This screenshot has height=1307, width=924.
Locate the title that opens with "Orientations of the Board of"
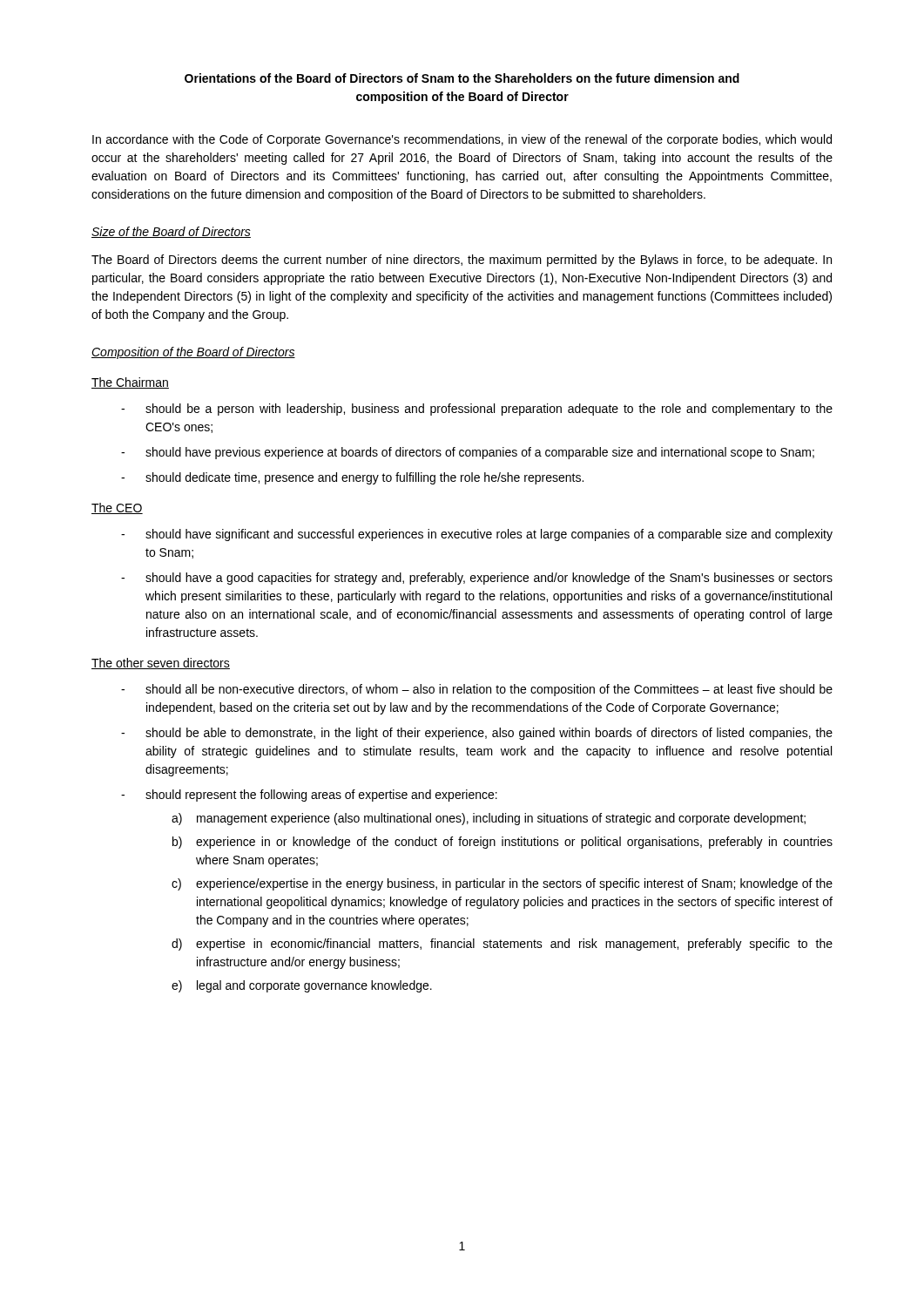[462, 88]
